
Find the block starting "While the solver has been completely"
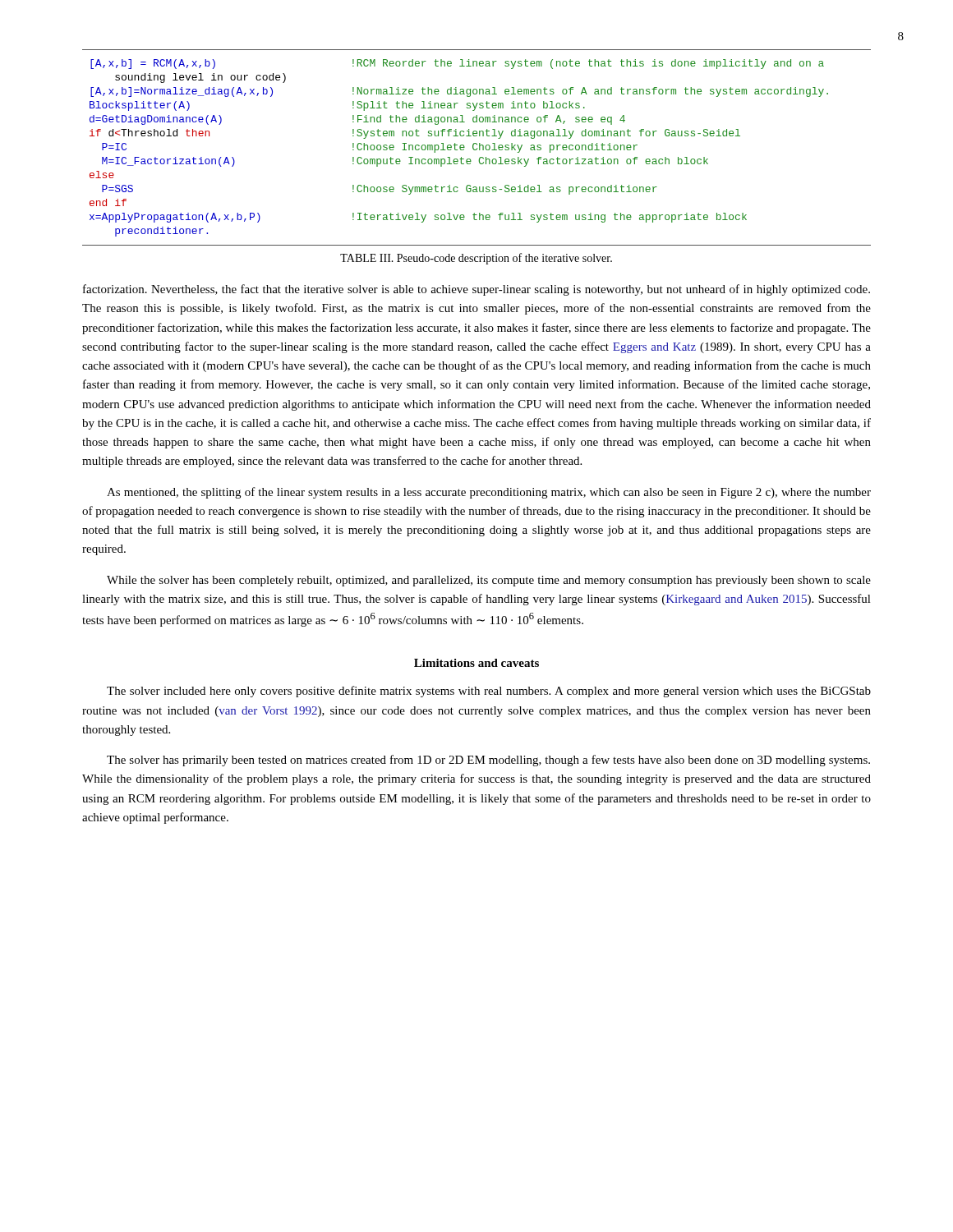tap(476, 600)
